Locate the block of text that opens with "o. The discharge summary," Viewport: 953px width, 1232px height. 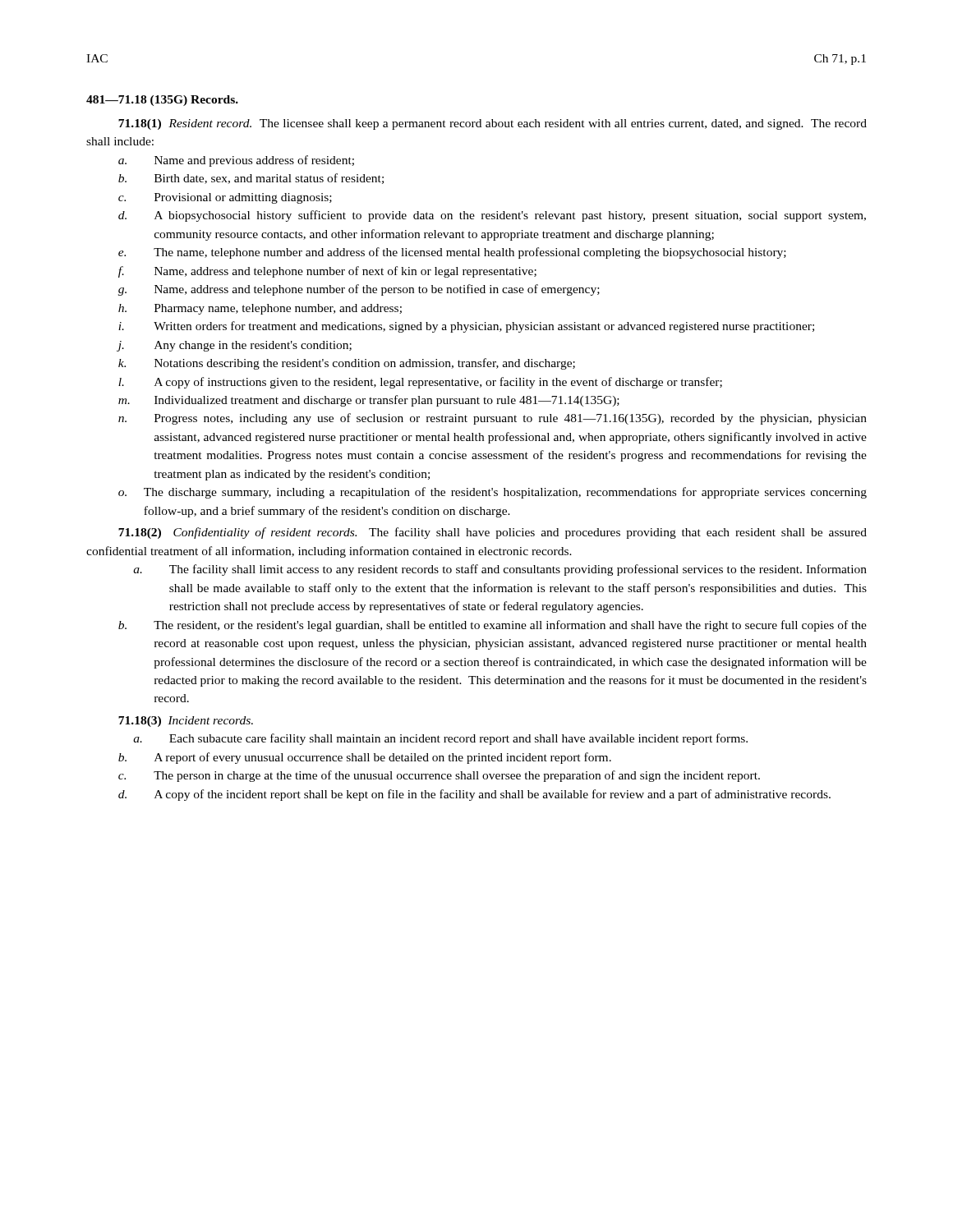click(x=484, y=502)
